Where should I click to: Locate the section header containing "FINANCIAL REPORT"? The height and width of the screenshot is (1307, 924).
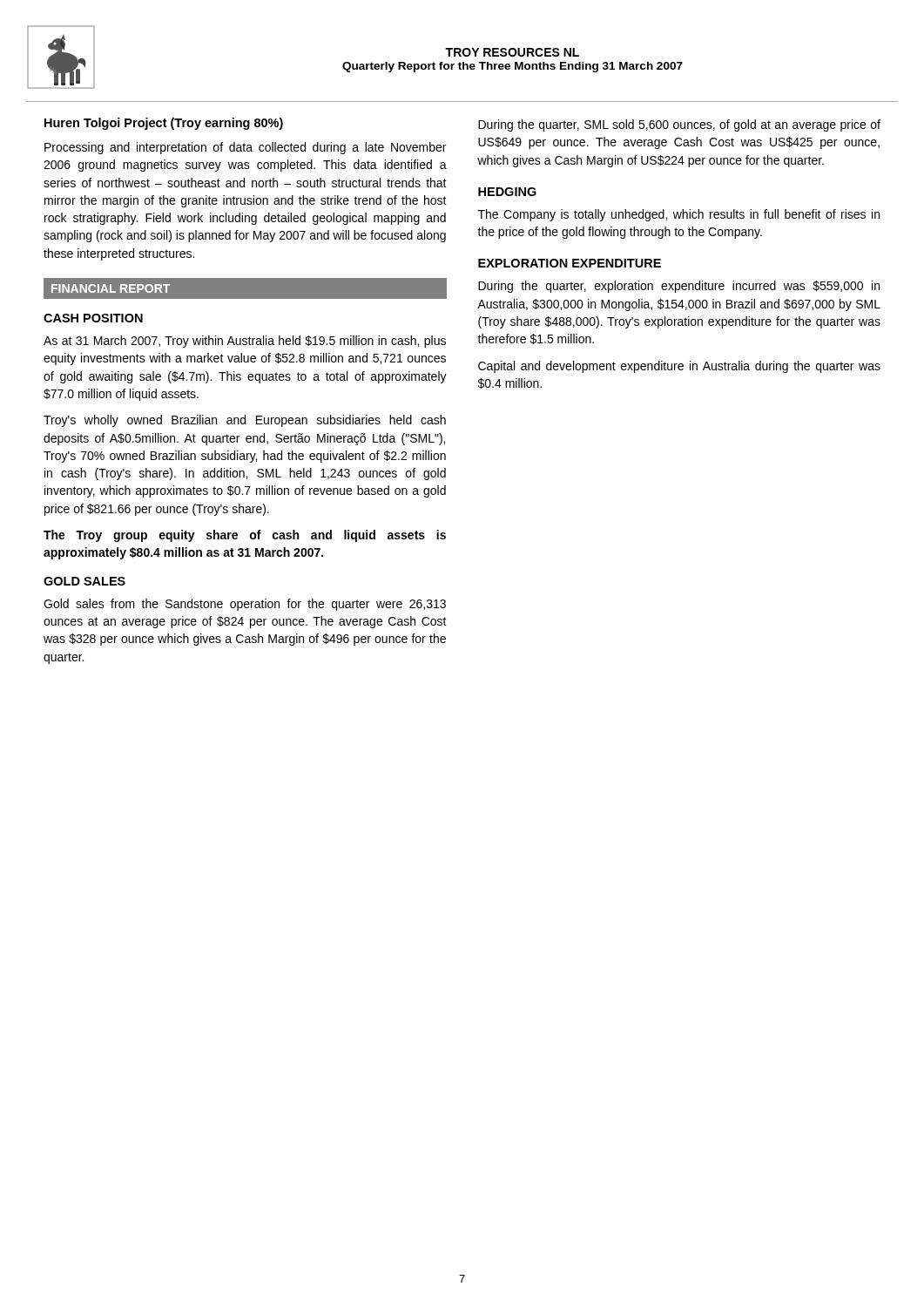[110, 289]
